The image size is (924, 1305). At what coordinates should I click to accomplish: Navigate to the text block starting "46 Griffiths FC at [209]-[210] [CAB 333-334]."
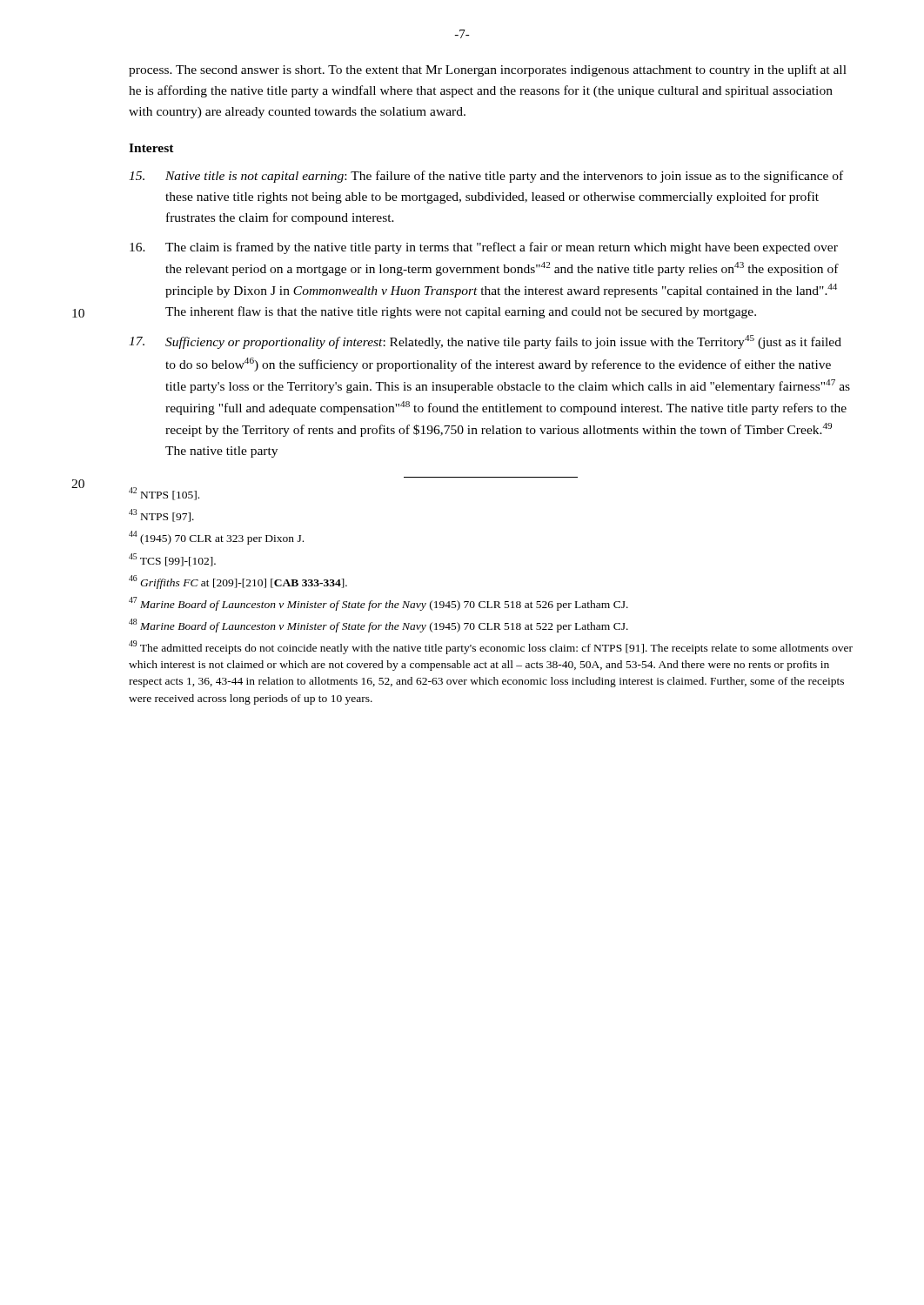coord(238,581)
